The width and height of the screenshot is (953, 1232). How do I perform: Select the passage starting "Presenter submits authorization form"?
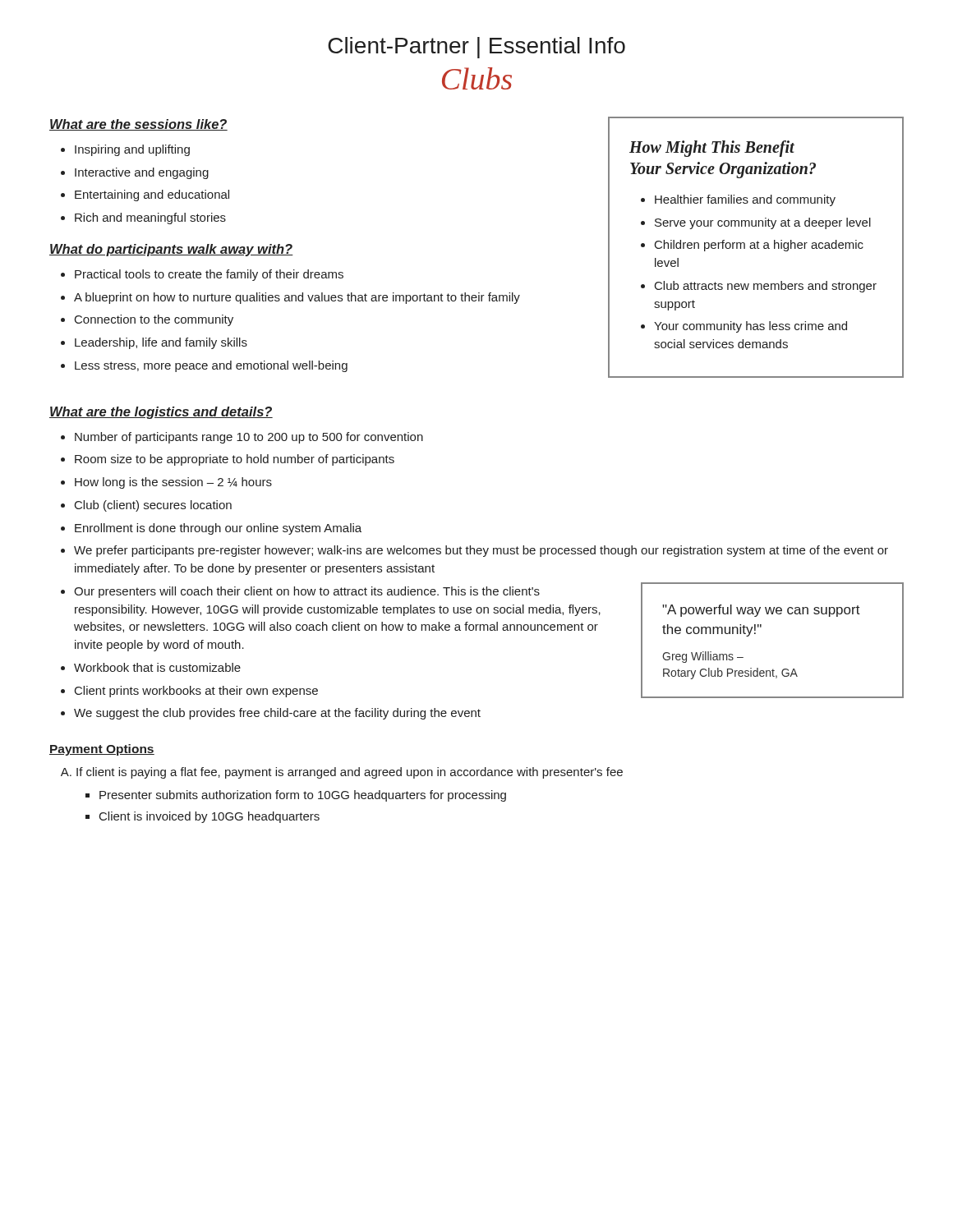(303, 794)
